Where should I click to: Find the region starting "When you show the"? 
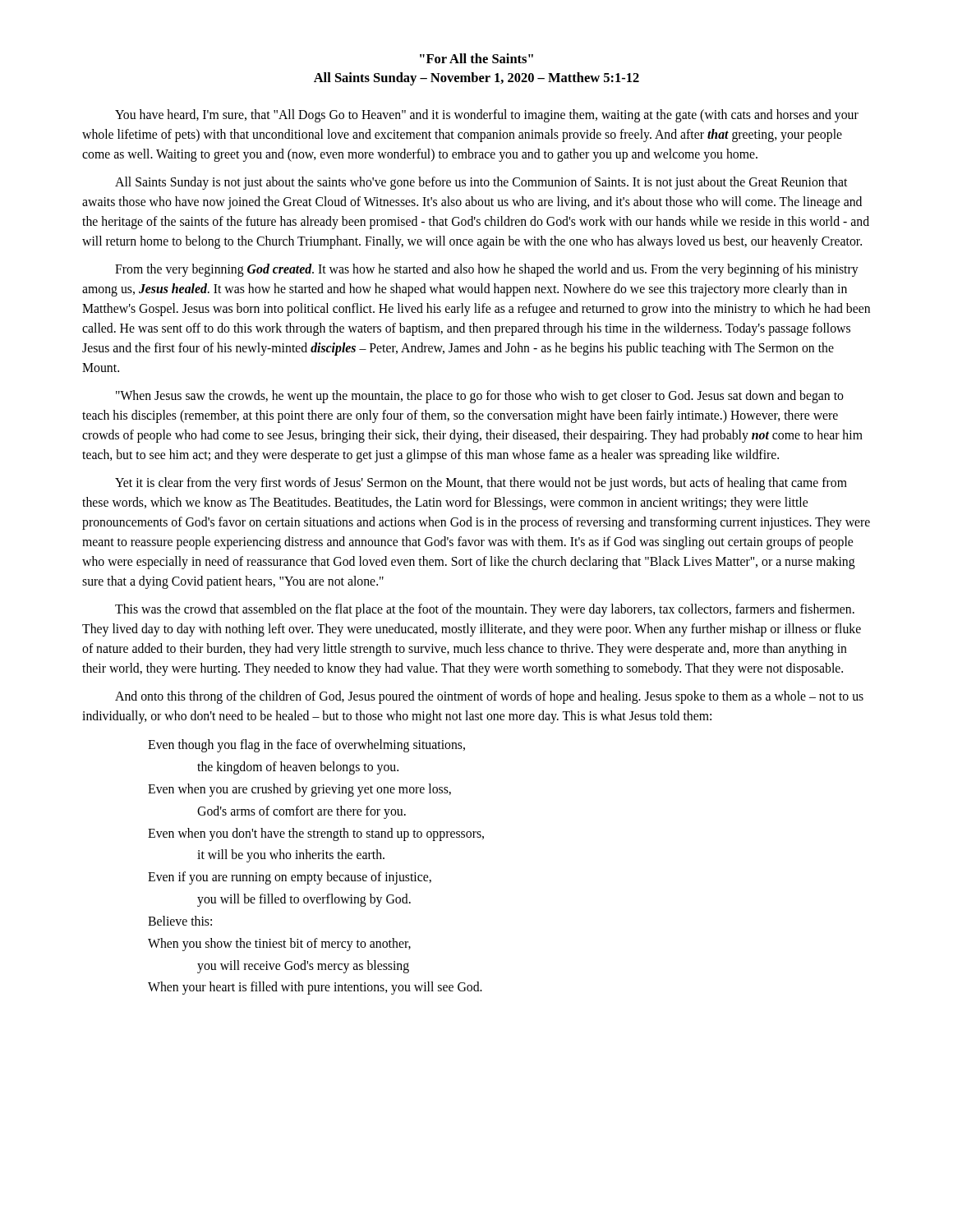279,945
